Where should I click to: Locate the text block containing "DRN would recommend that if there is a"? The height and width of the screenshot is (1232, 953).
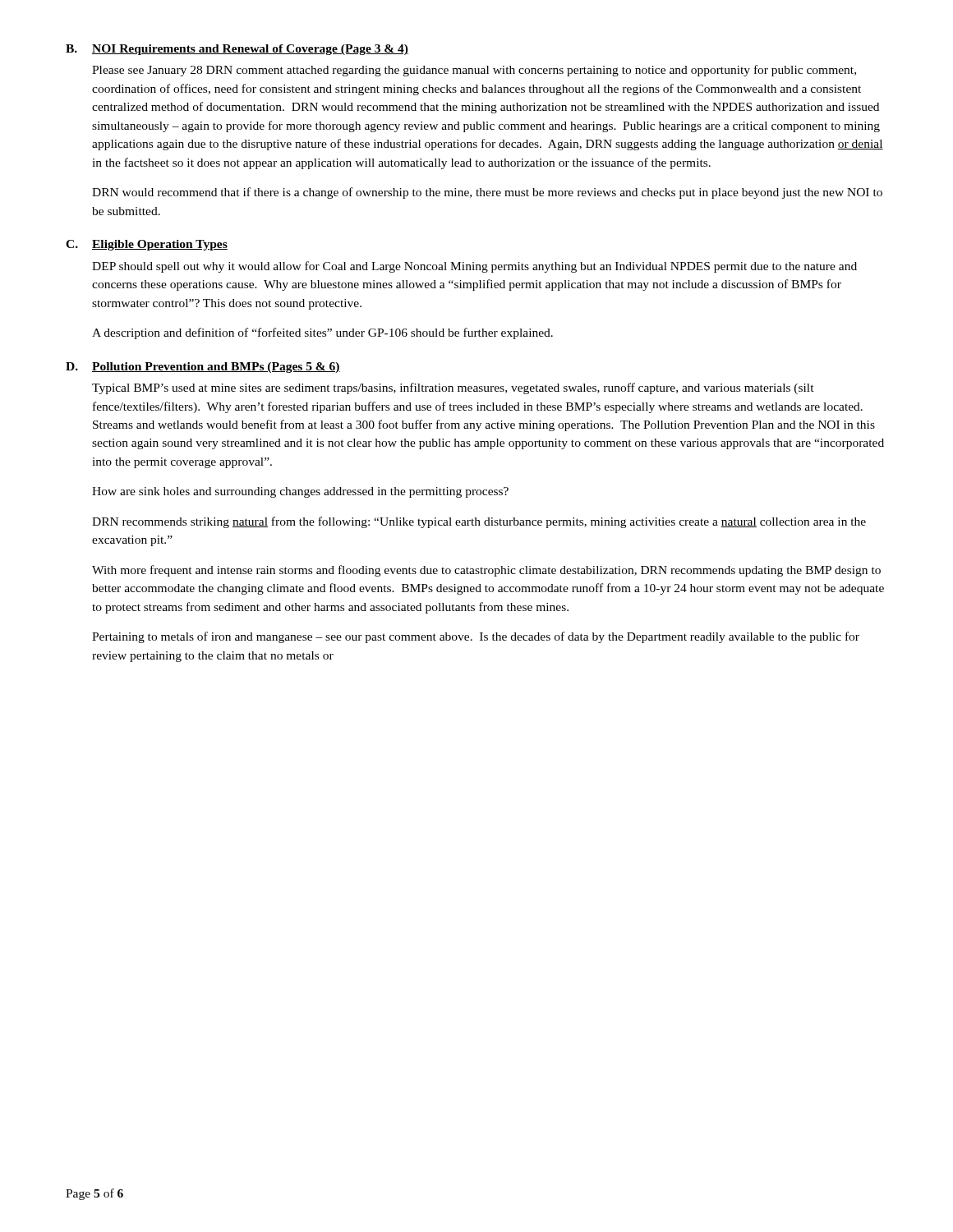[487, 201]
